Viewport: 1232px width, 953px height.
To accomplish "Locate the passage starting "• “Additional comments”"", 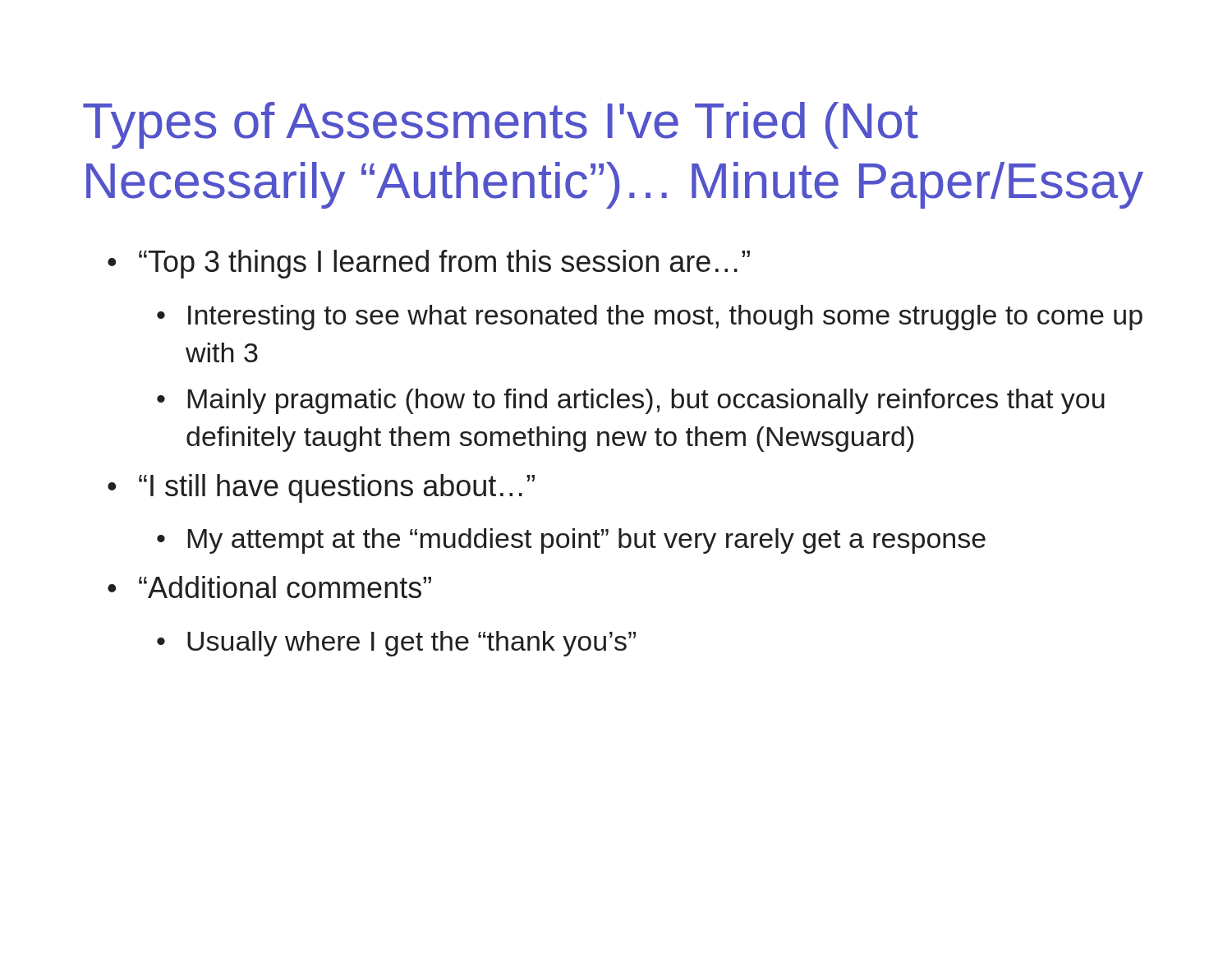I will (x=270, y=589).
